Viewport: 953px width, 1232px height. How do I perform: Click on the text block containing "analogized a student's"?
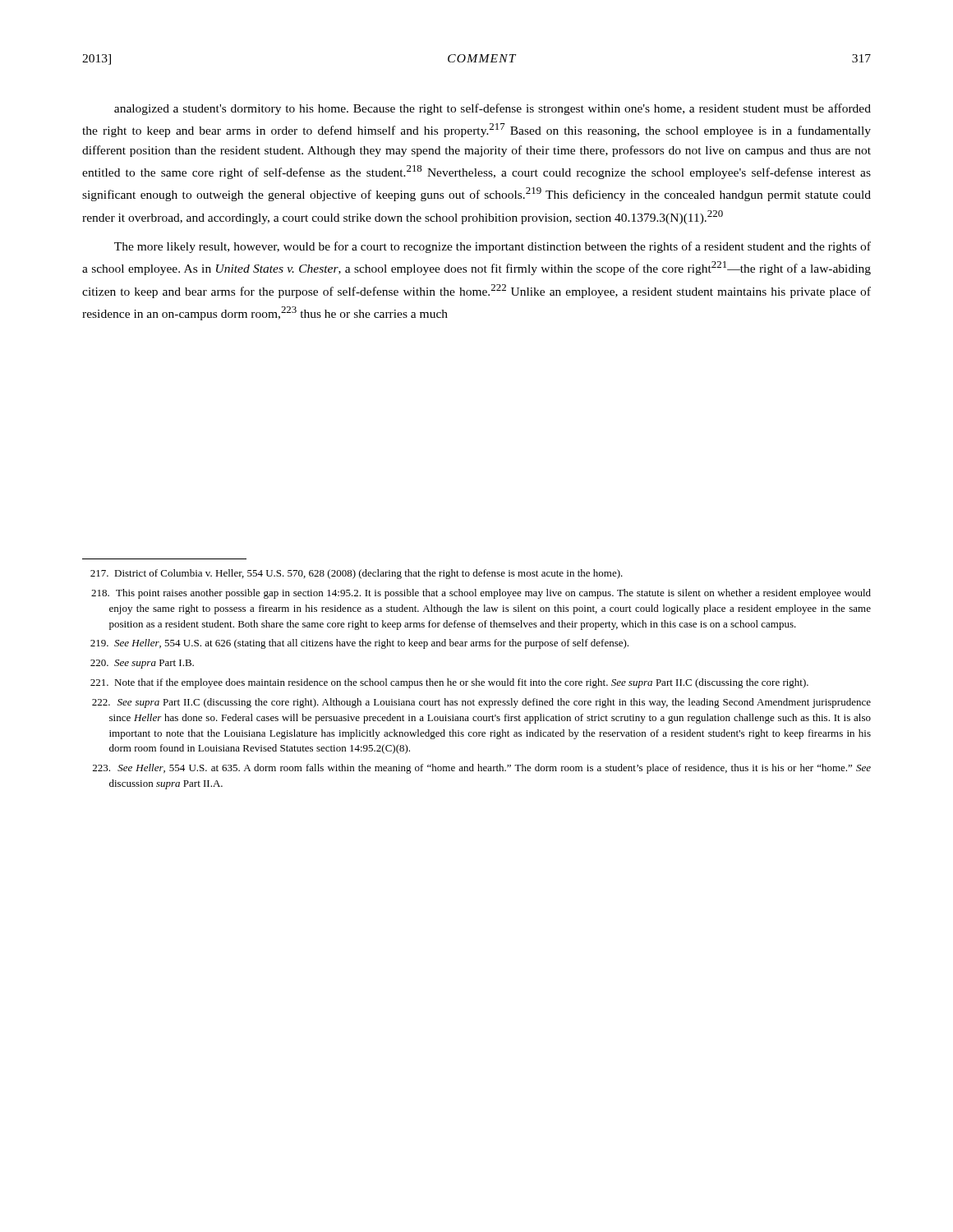476,211
